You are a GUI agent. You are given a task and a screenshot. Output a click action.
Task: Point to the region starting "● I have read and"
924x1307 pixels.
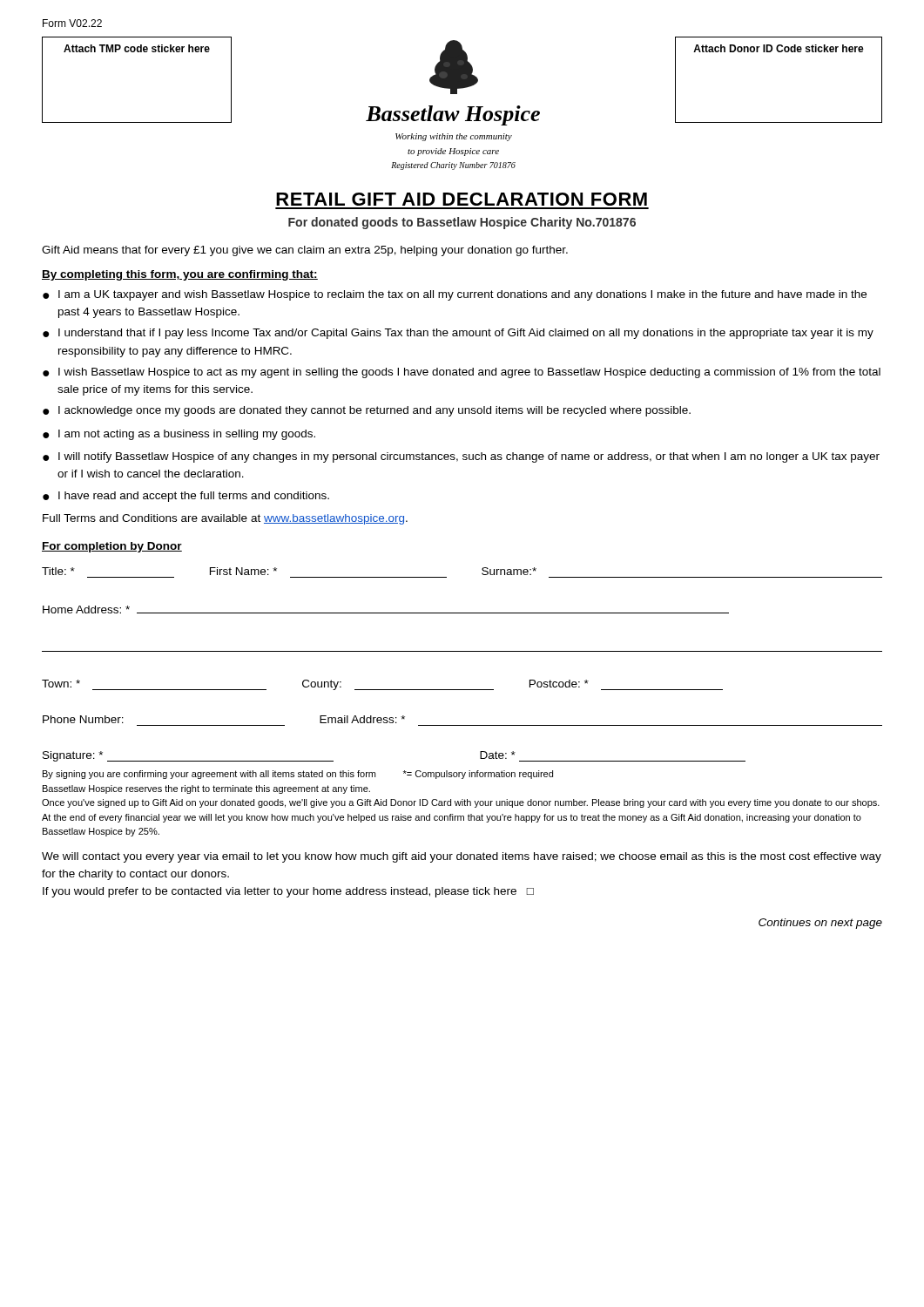pyautogui.click(x=186, y=497)
